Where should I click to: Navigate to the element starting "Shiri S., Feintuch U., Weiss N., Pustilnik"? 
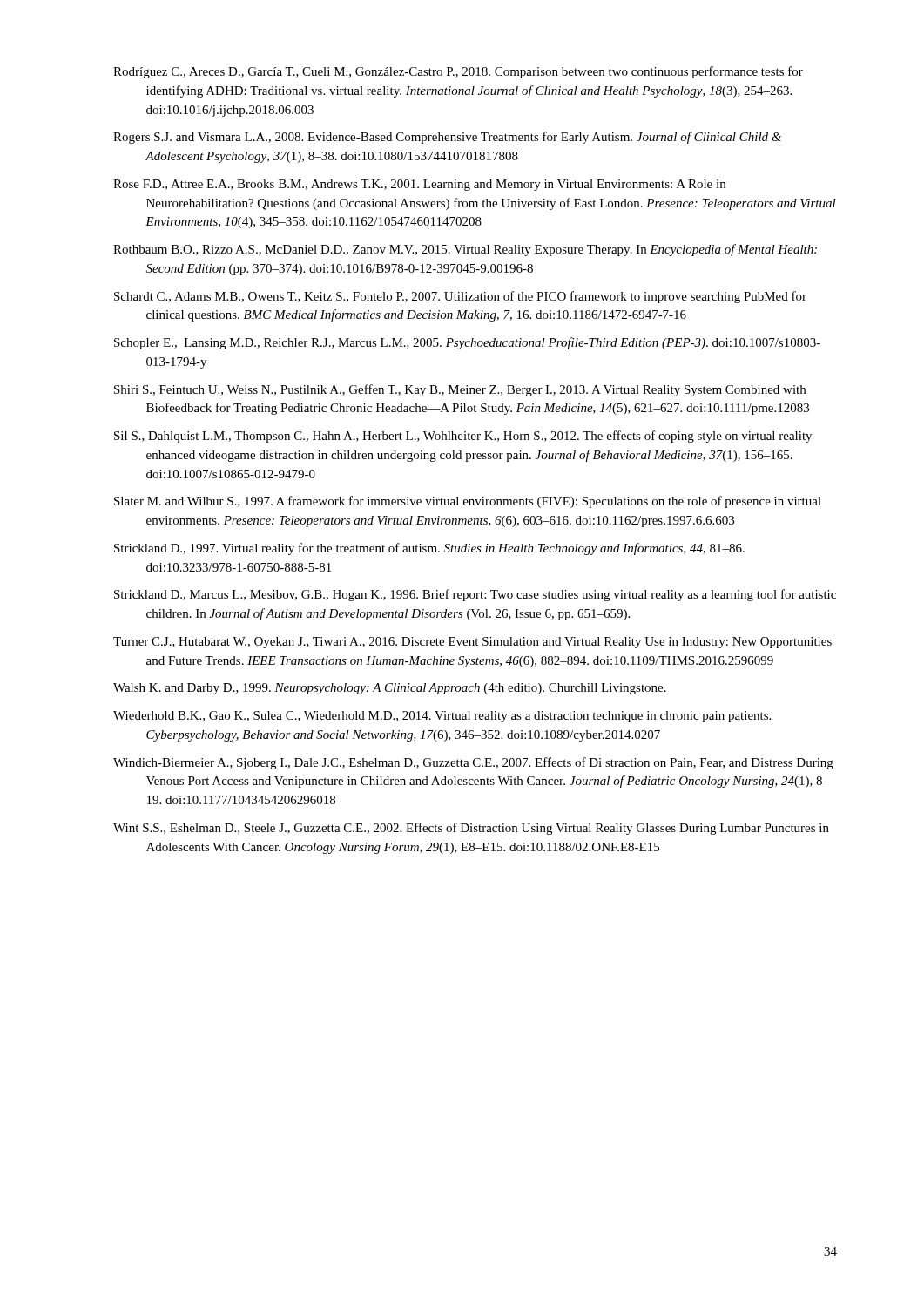[461, 399]
